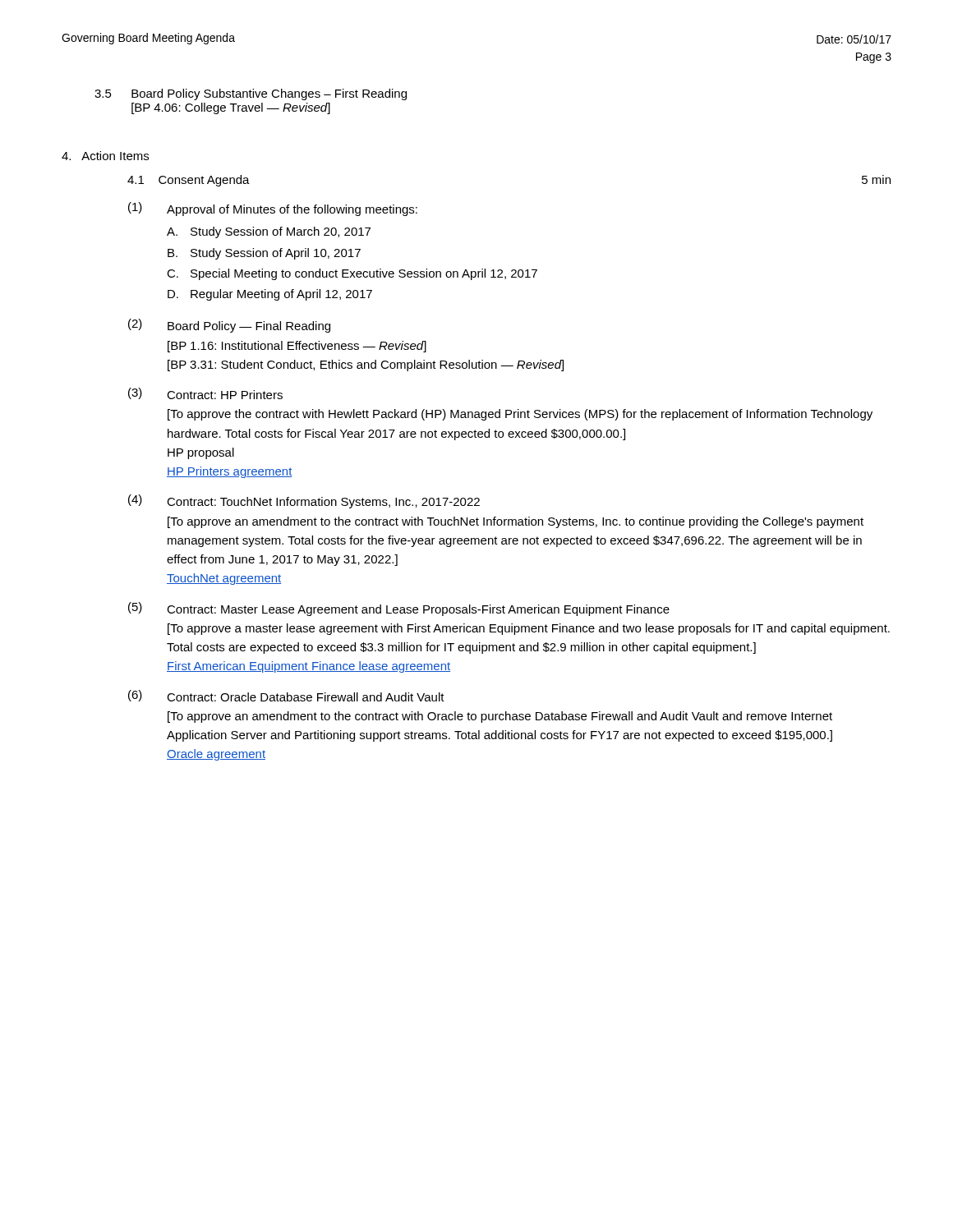Navigate to the text starting "5 min"
Image resolution: width=953 pixels, height=1232 pixels.
click(876, 179)
